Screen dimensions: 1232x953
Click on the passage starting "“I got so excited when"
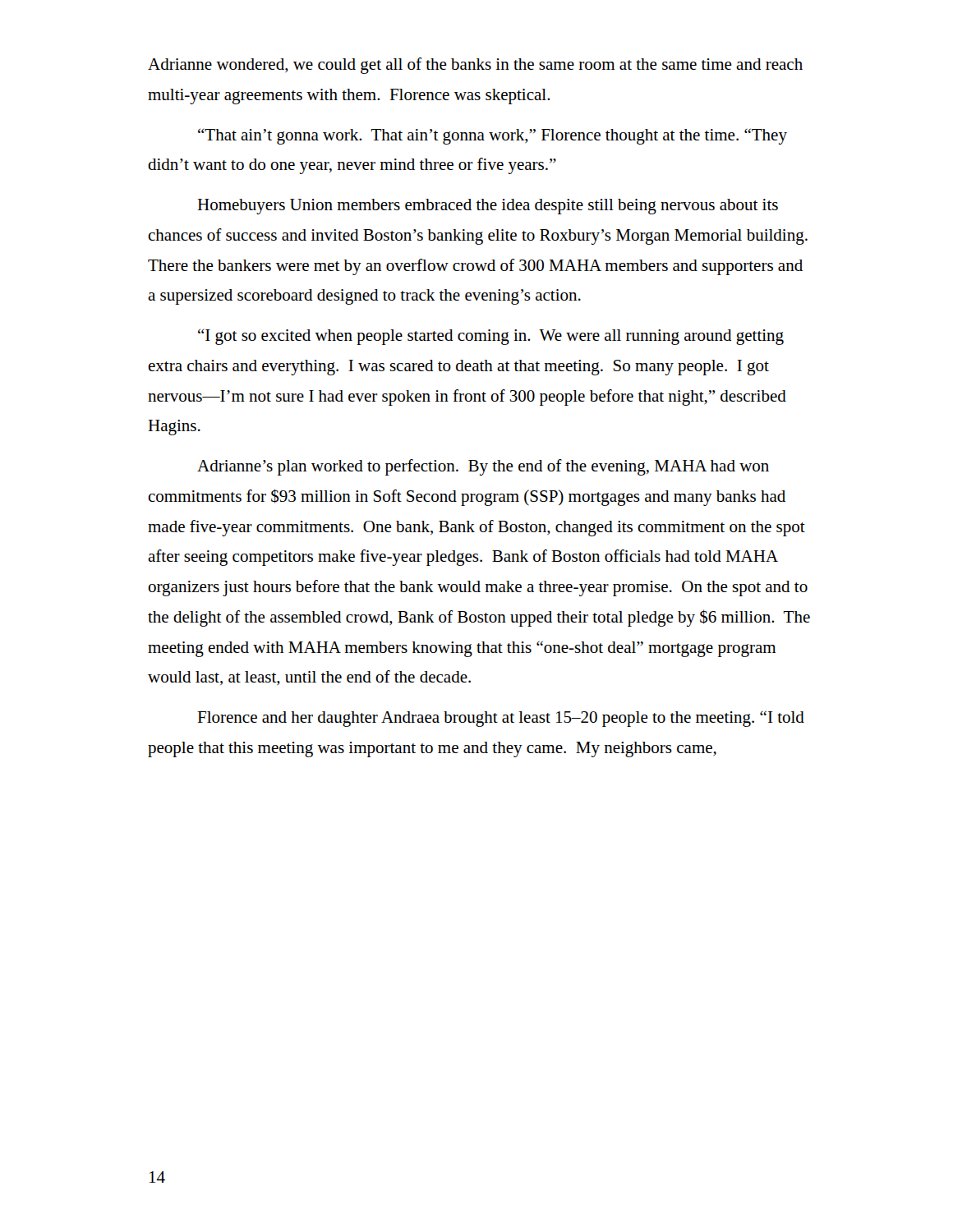[481, 381]
